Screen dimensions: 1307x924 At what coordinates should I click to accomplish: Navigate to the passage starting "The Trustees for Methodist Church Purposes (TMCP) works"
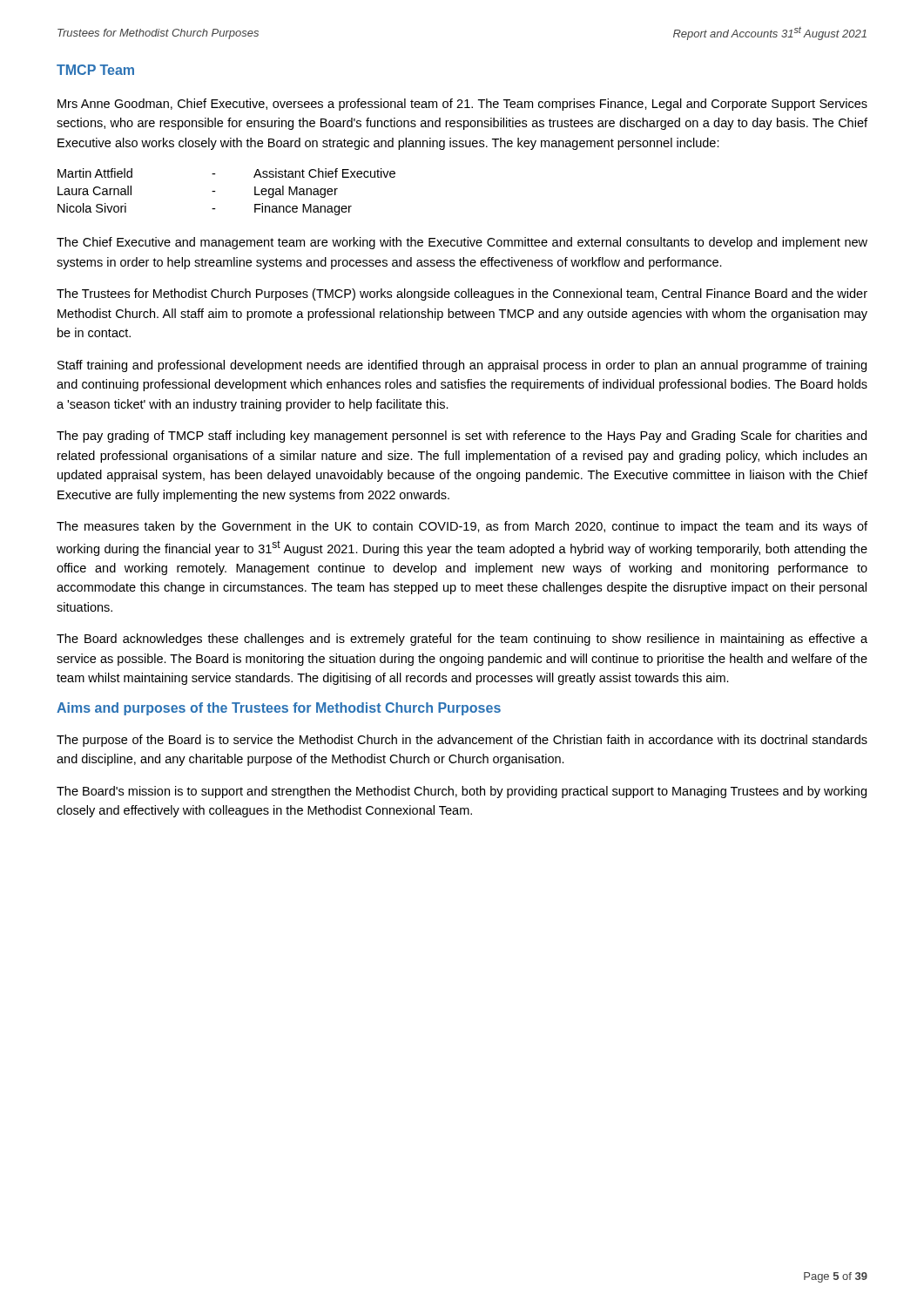(462, 314)
